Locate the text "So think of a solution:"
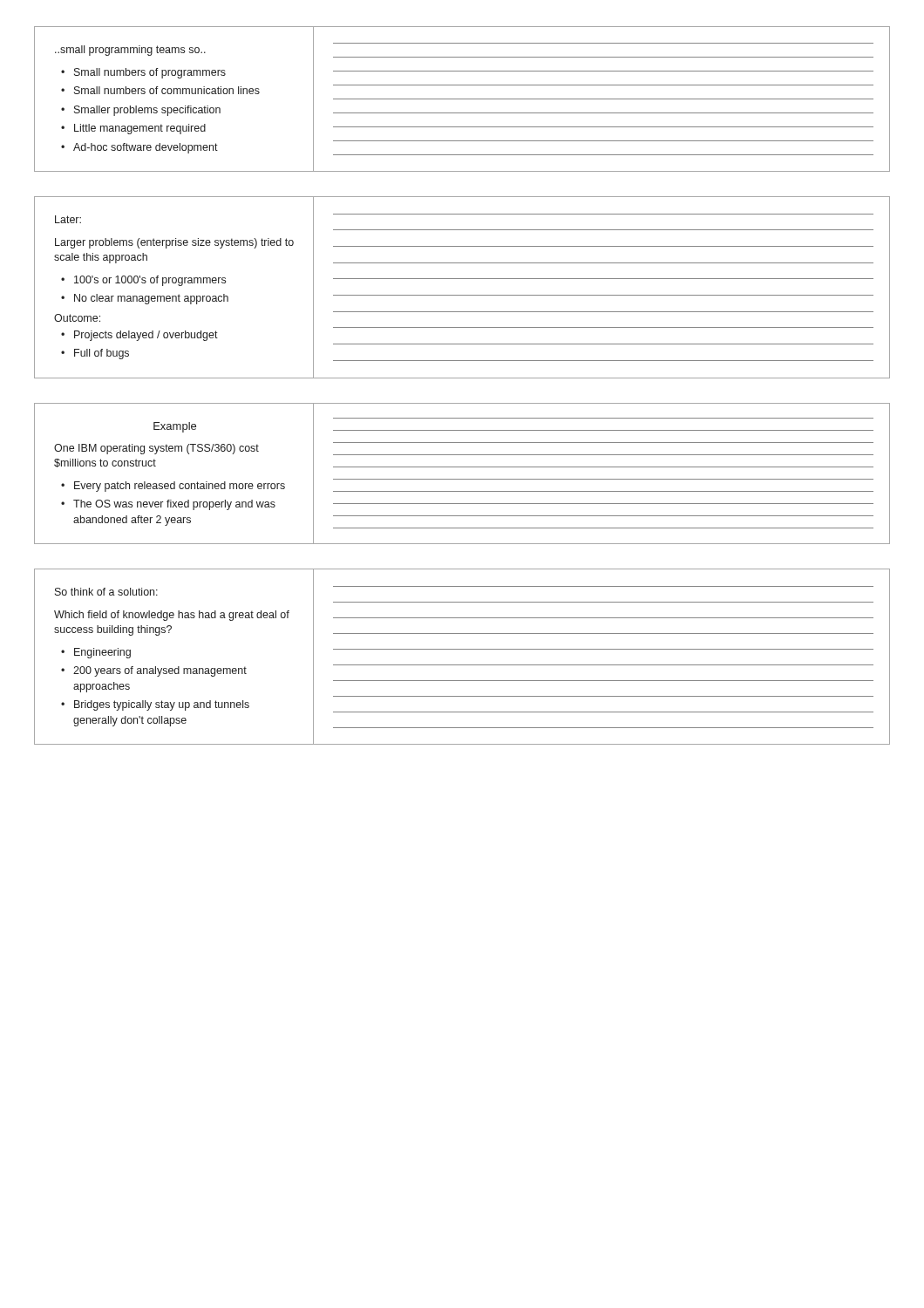 (106, 592)
